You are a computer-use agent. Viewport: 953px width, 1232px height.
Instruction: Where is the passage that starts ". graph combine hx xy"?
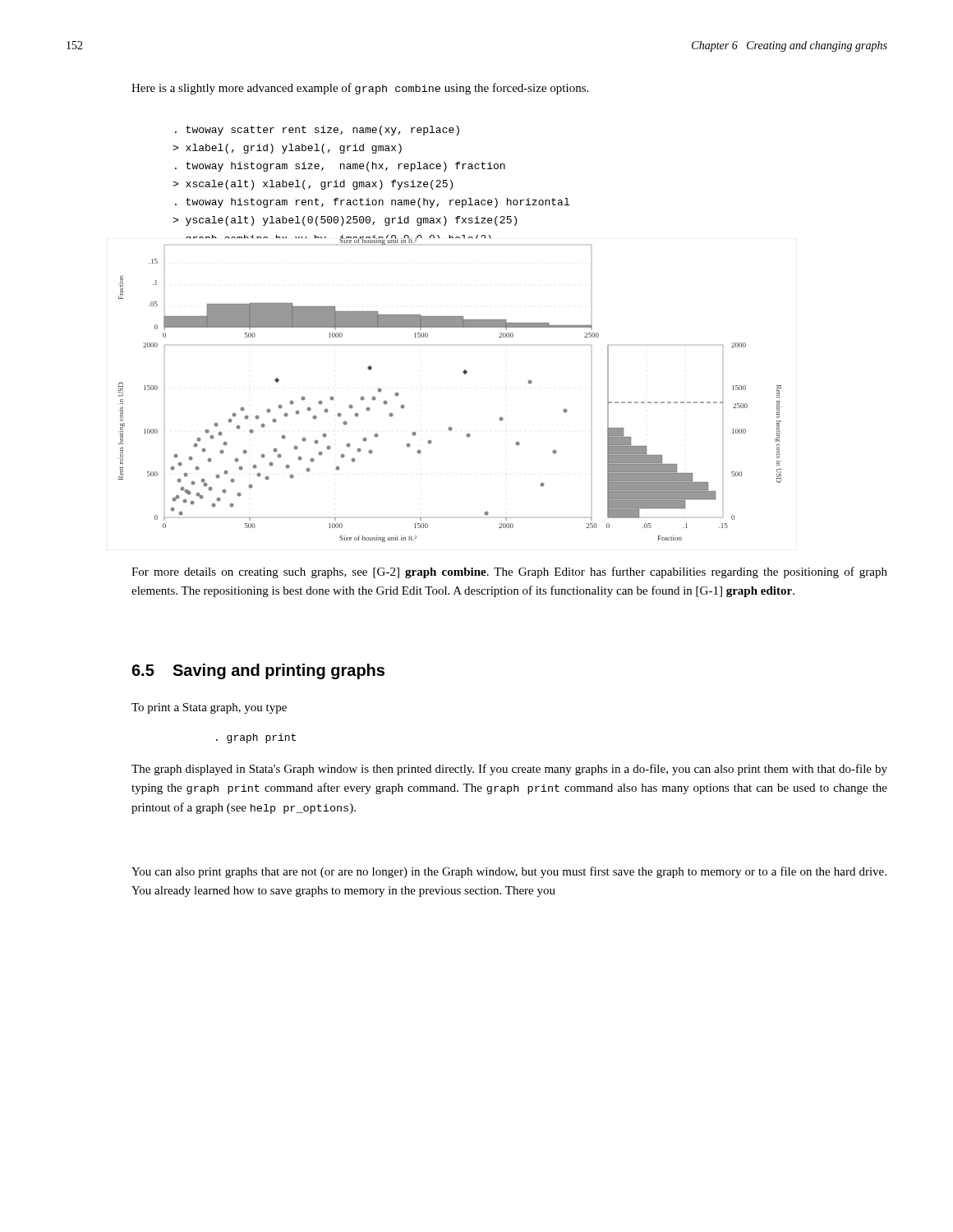[x=333, y=239]
